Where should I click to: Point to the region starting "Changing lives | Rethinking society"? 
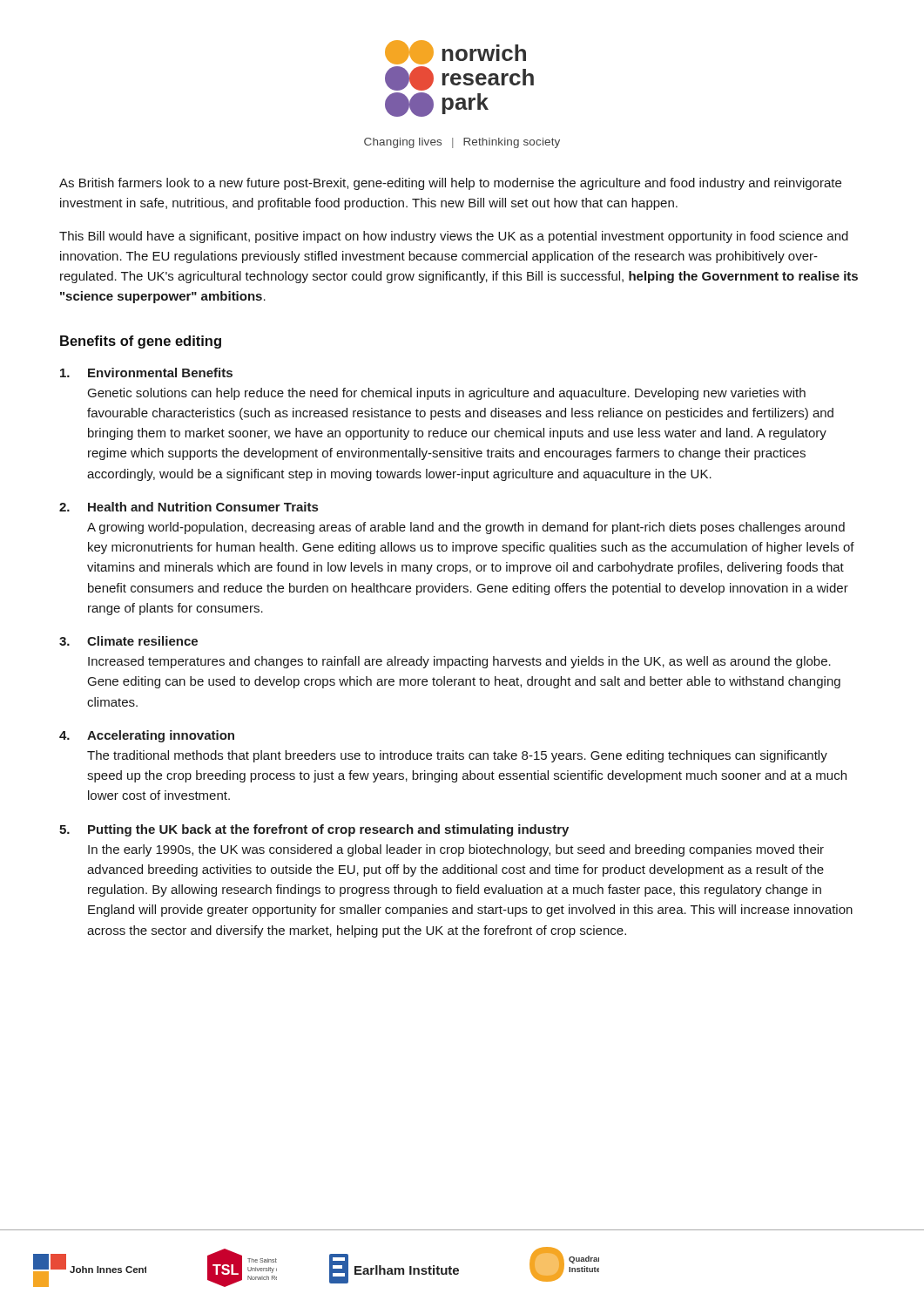click(x=462, y=142)
